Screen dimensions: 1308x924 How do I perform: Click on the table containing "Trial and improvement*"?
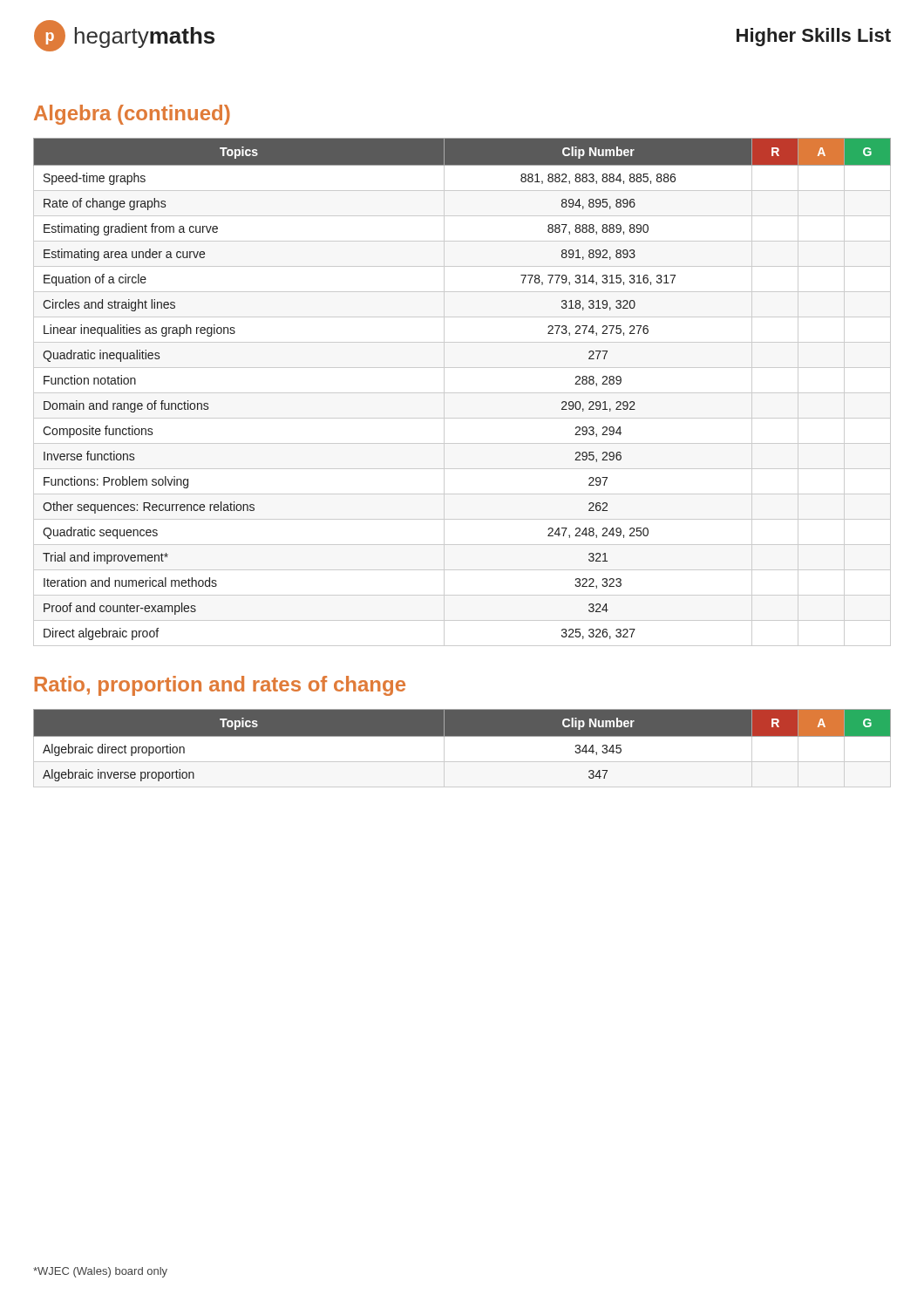pyautogui.click(x=462, y=392)
